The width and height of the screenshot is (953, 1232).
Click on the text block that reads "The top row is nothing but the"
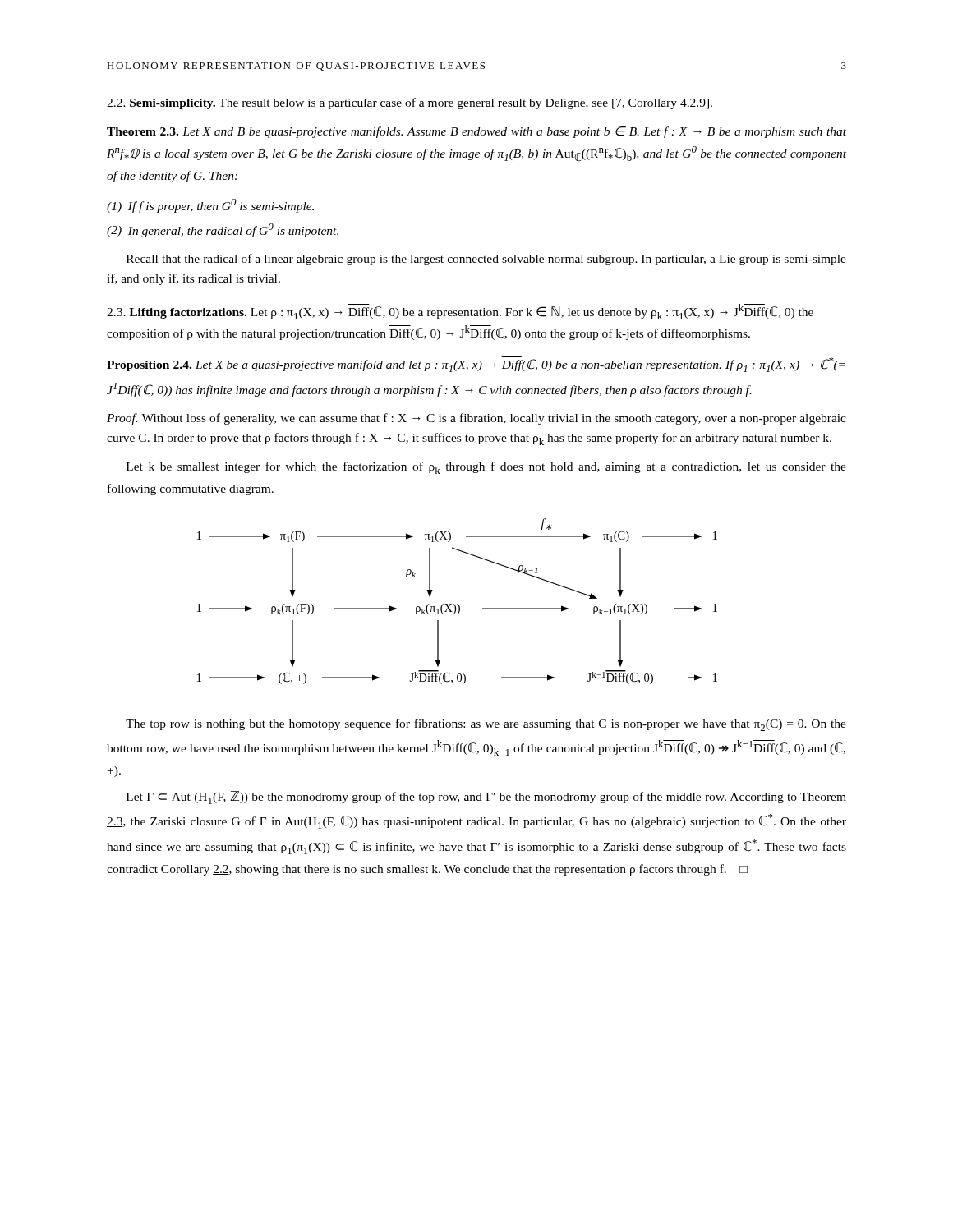[x=476, y=796]
